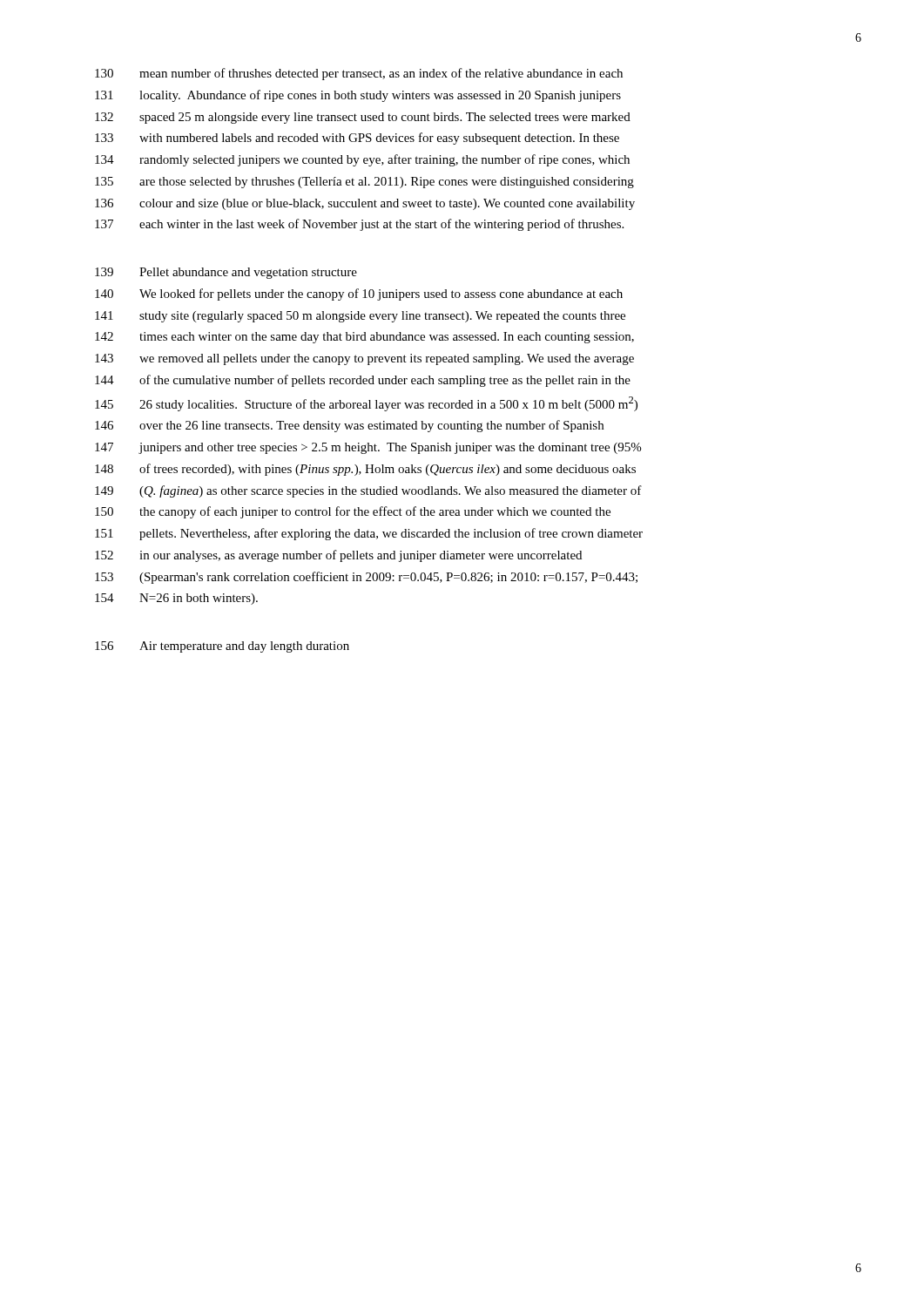The image size is (924, 1307).
Task: Click on the text block that says "136 colour and size"
Action: (x=462, y=203)
